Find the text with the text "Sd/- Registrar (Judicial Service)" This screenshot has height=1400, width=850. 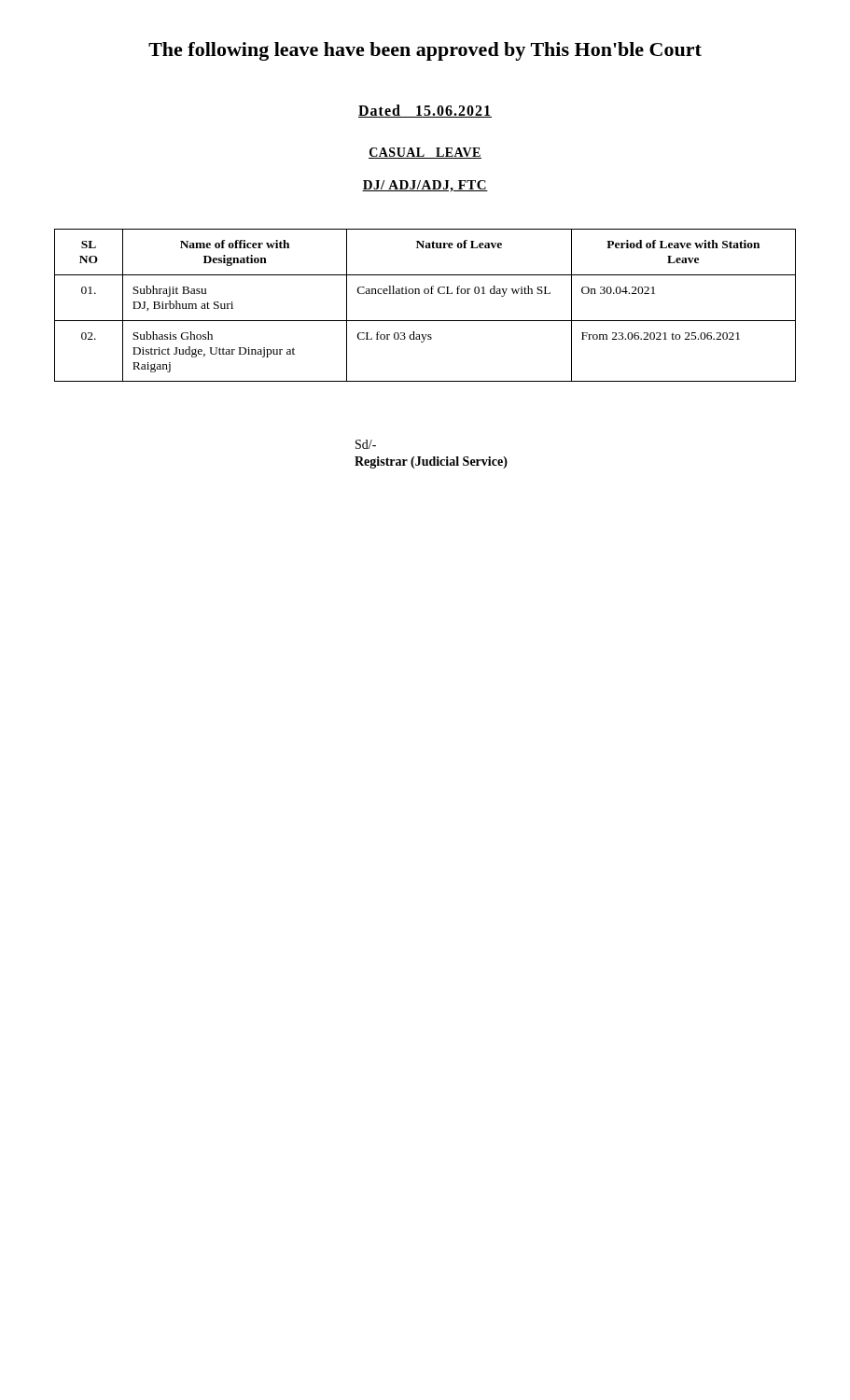(366, 444)
